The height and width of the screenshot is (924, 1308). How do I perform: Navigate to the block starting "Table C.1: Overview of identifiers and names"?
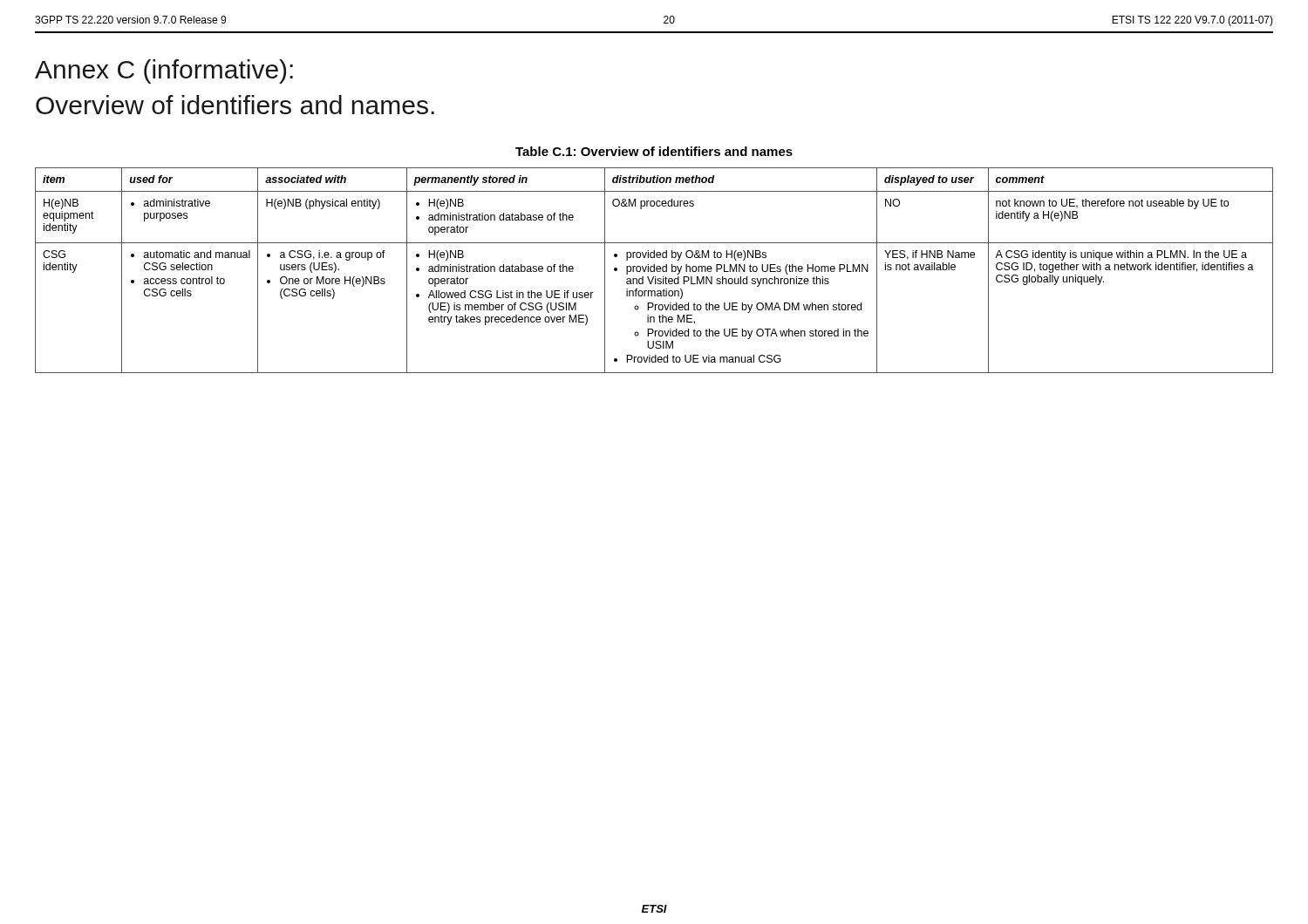pos(654,151)
